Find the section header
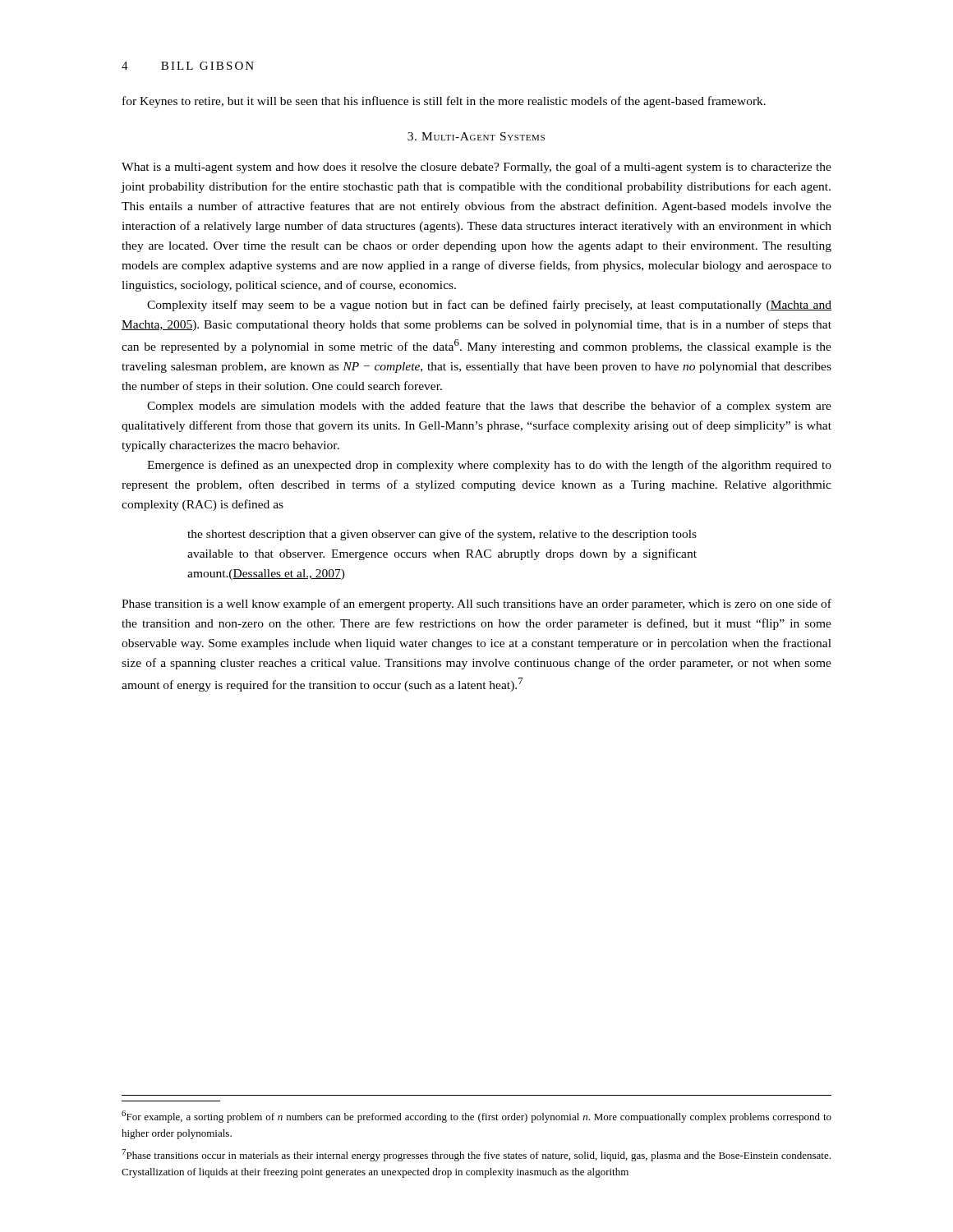The height and width of the screenshot is (1232, 953). pyautogui.click(x=476, y=136)
